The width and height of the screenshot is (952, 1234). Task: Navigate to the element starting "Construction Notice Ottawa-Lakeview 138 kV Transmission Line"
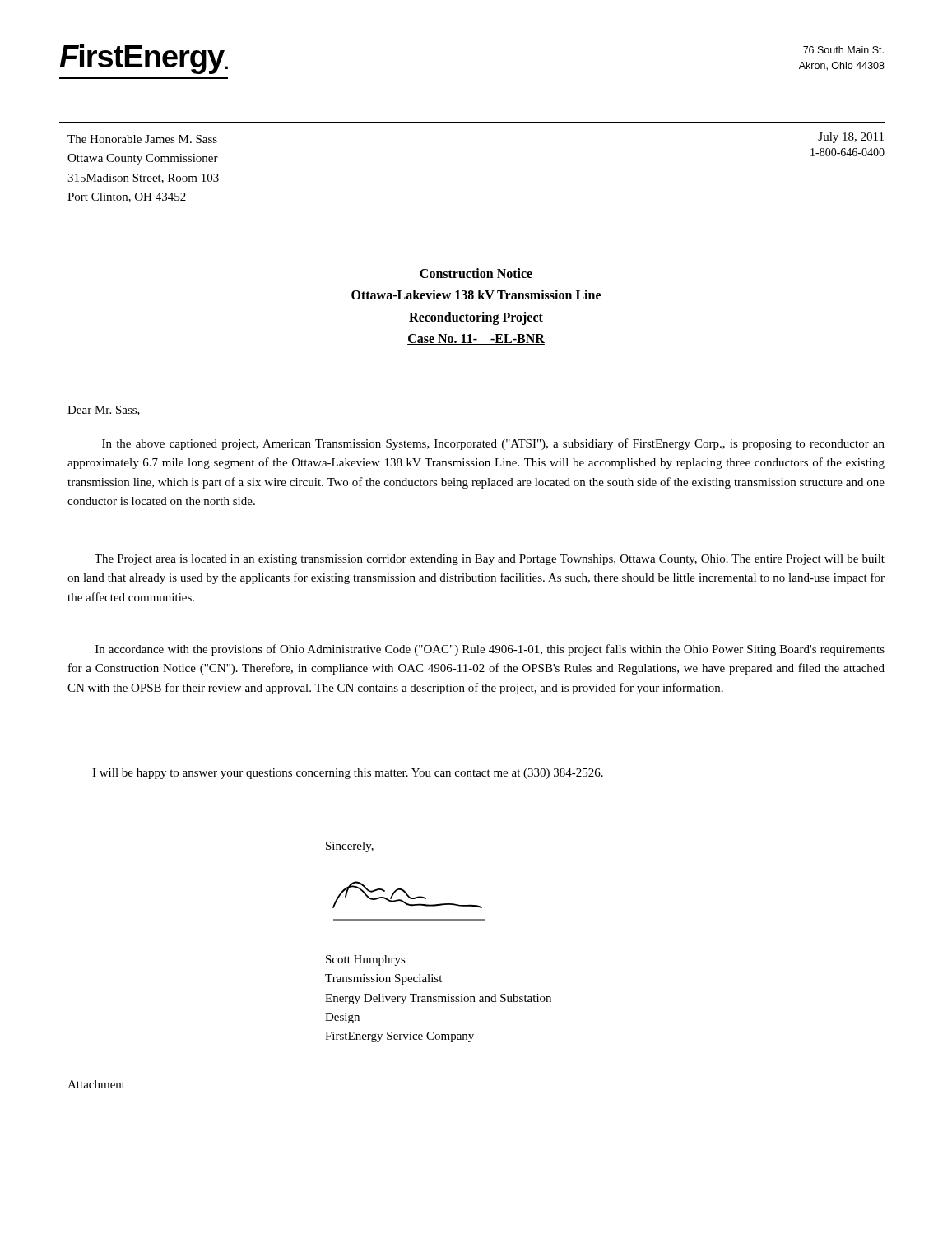pos(476,306)
